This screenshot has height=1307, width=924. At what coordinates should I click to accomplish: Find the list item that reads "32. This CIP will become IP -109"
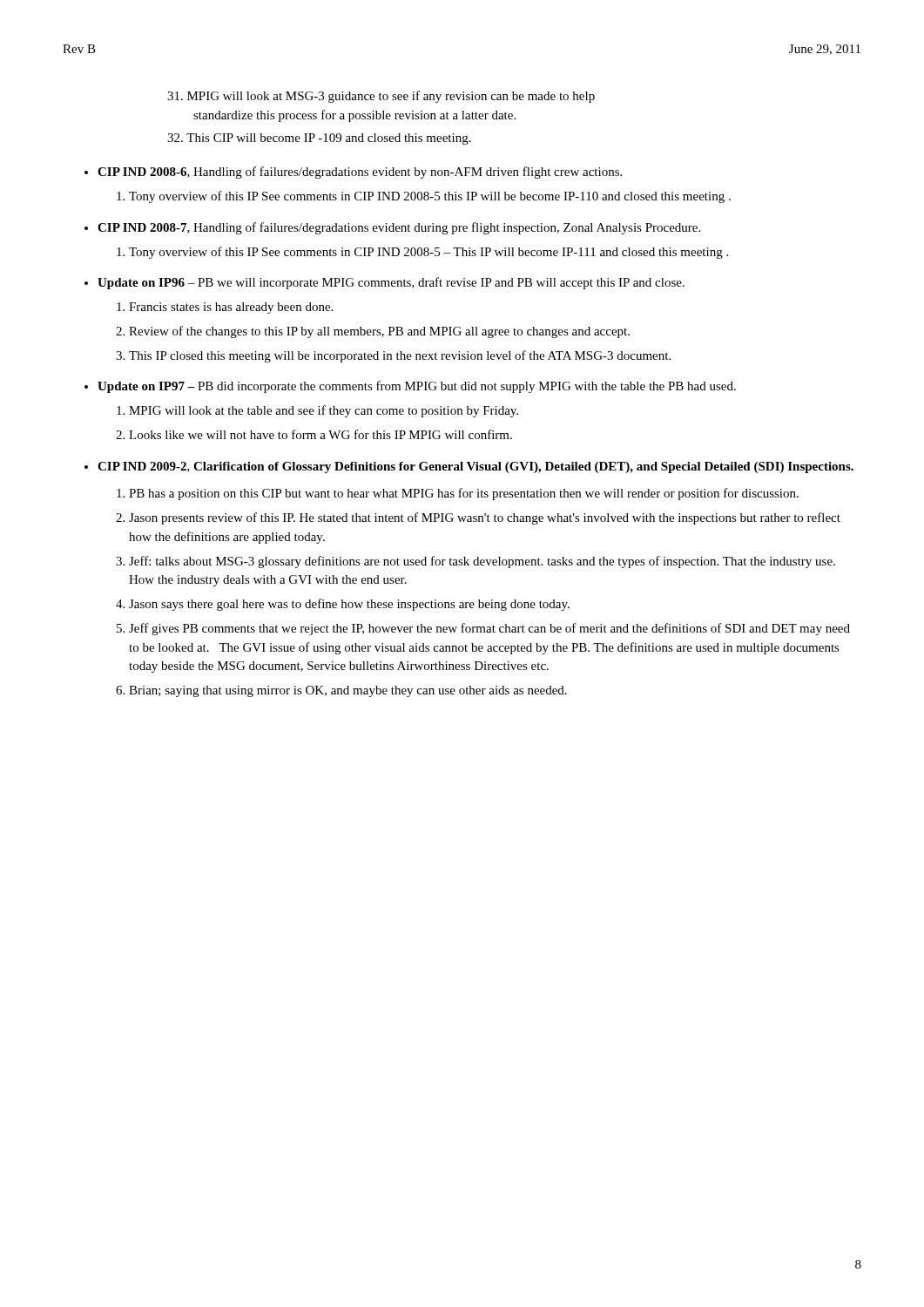pos(319,137)
